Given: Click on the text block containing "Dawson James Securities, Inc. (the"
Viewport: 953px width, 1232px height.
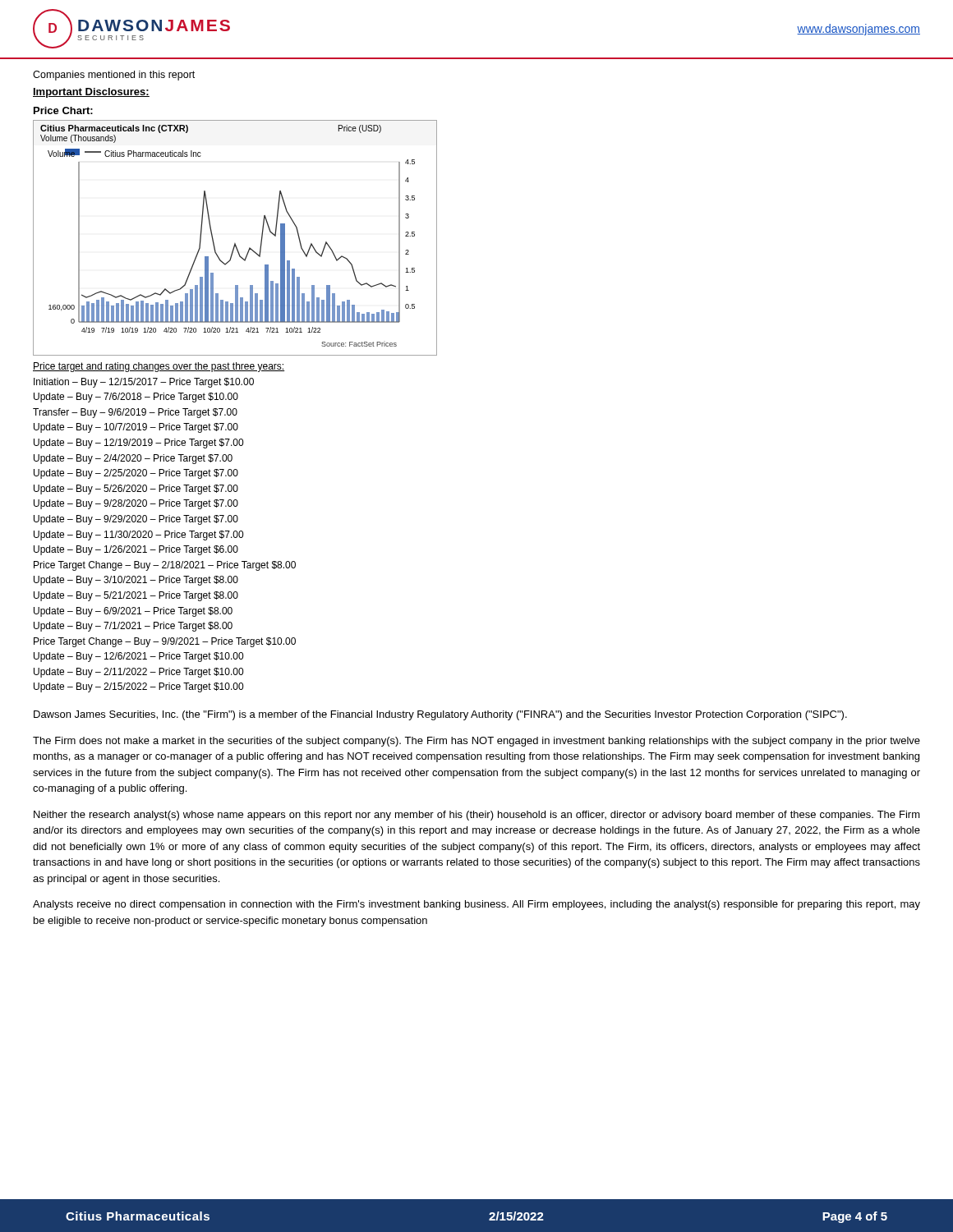Looking at the screenshot, I should [x=440, y=714].
